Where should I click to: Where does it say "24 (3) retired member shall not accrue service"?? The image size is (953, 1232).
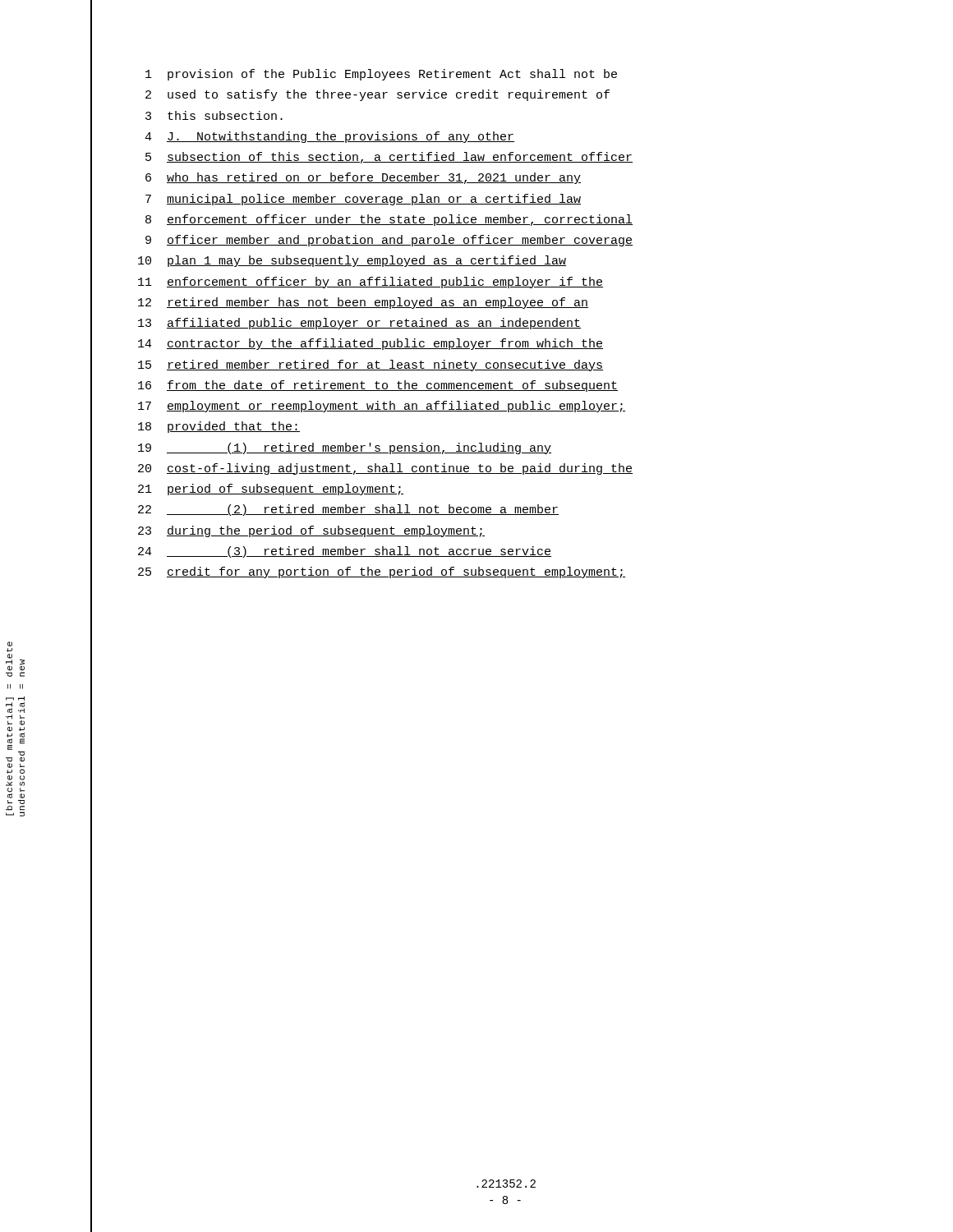329,552
